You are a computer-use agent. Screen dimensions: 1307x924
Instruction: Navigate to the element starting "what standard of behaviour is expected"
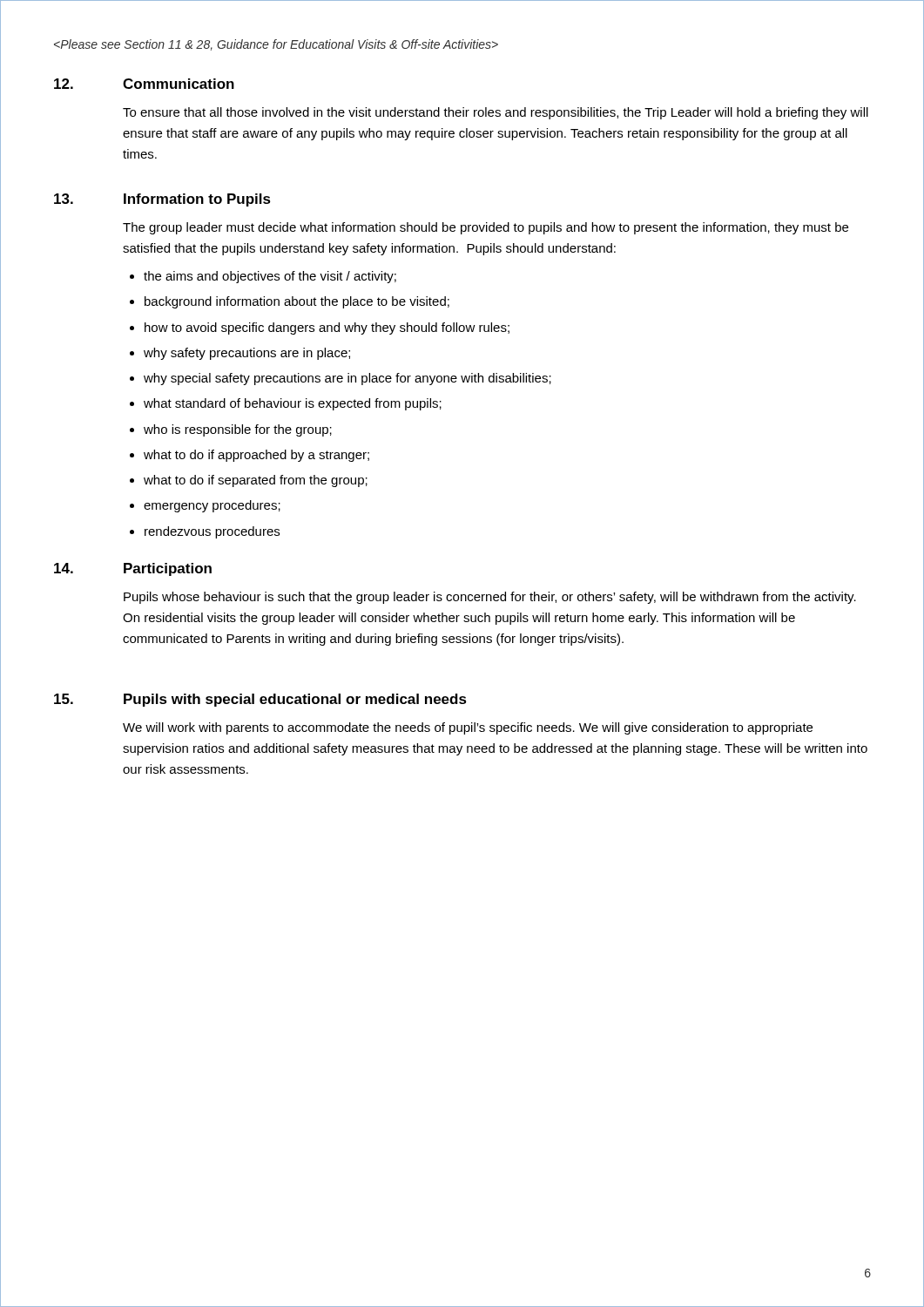pyautogui.click(x=293, y=403)
